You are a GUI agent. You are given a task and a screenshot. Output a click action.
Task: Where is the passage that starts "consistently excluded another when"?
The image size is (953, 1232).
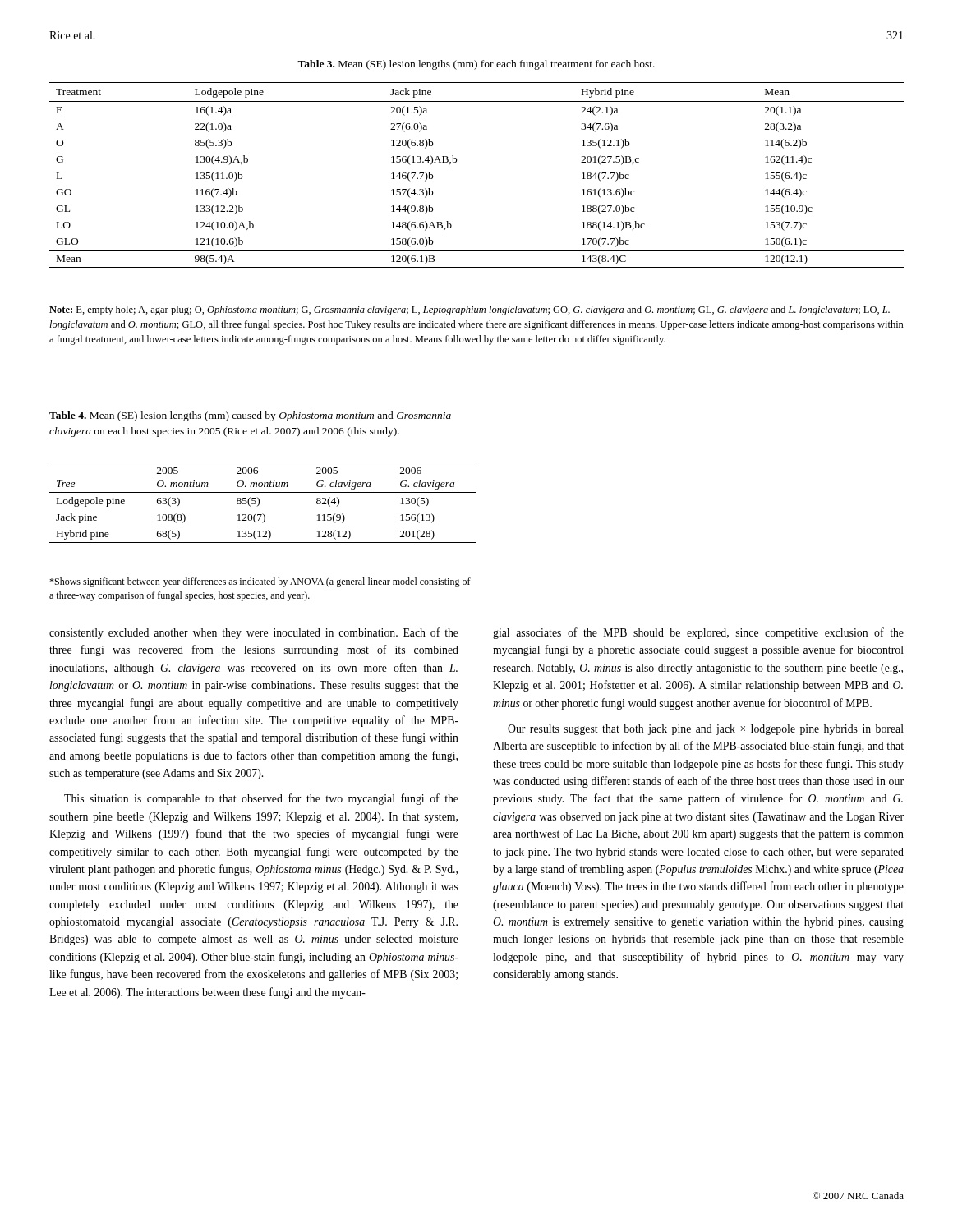point(254,813)
